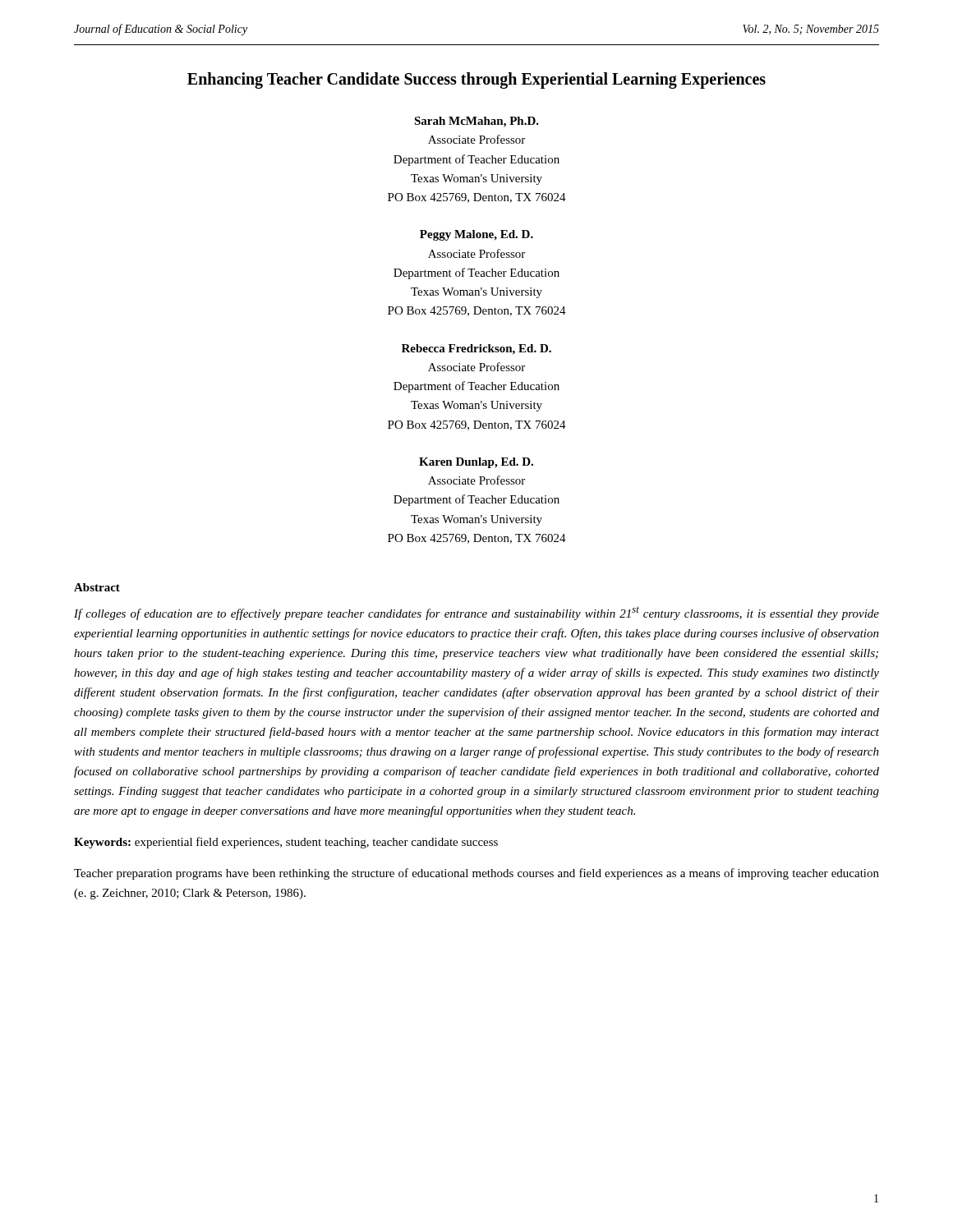Locate the text starting "Rebecca Fredrickson, Ed. D. Associate"
The height and width of the screenshot is (1232, 953).
tap(476, 387)
